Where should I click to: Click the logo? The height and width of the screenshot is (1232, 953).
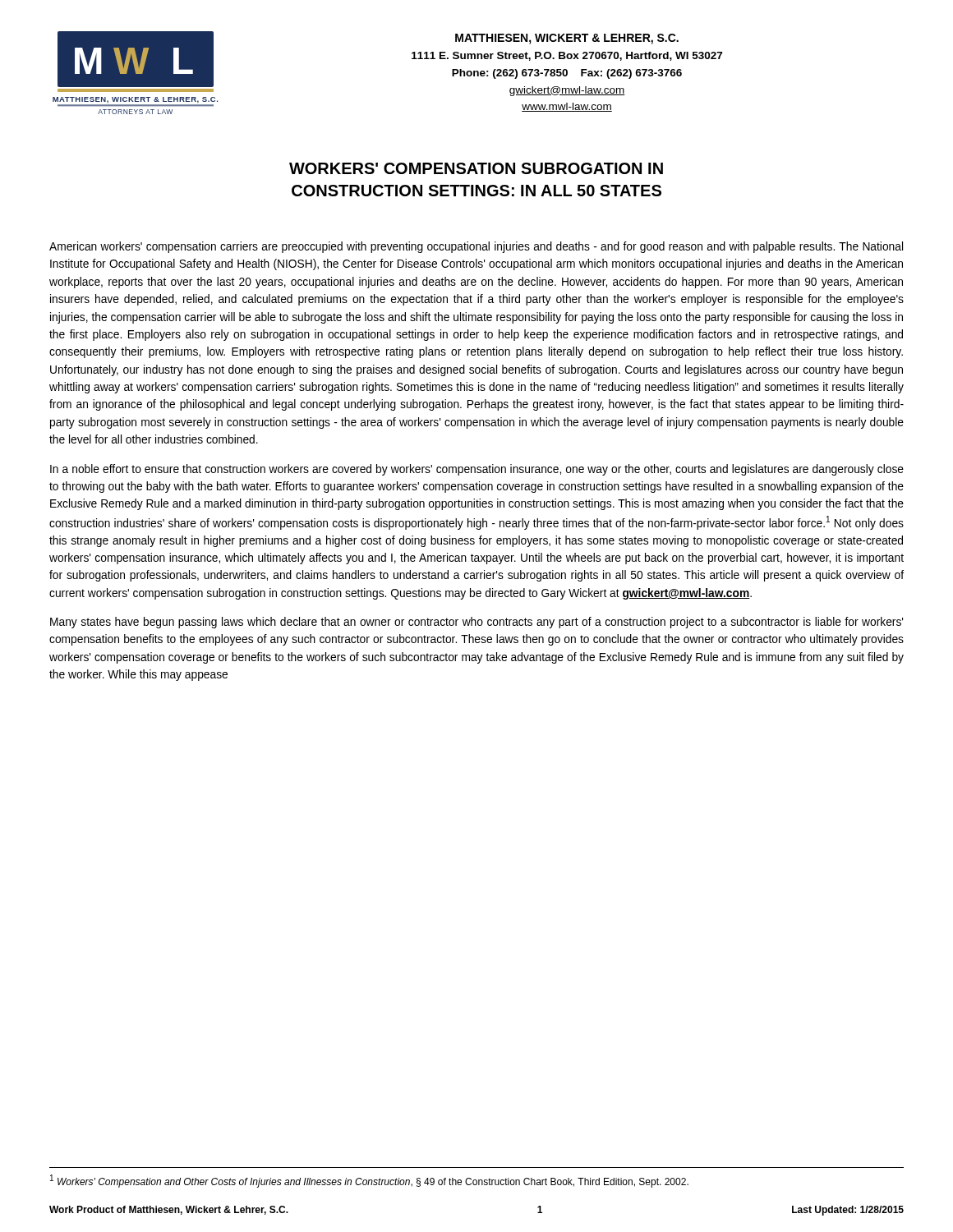pos(140,73)
